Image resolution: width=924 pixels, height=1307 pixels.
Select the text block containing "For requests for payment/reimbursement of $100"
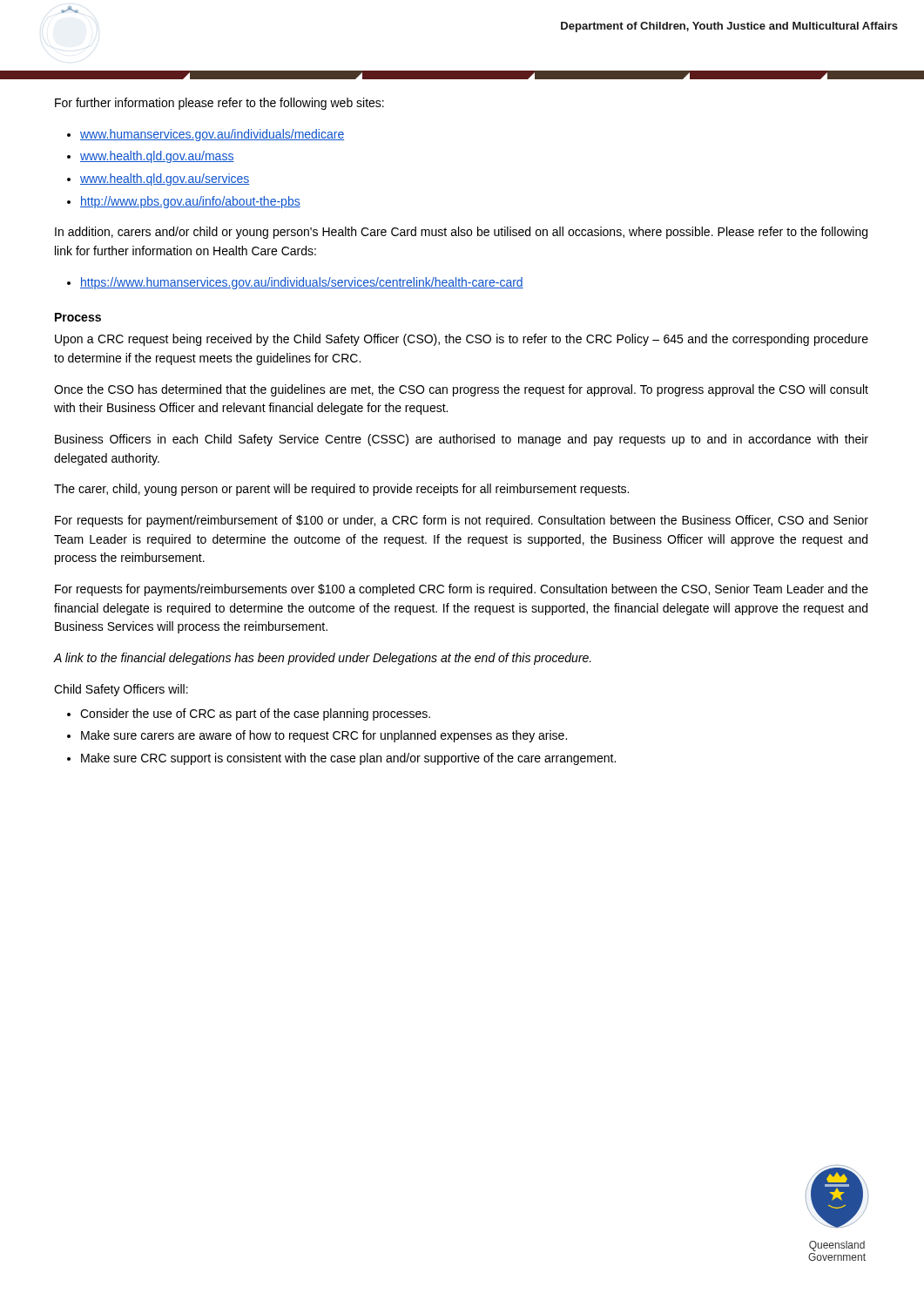(461, 540)
